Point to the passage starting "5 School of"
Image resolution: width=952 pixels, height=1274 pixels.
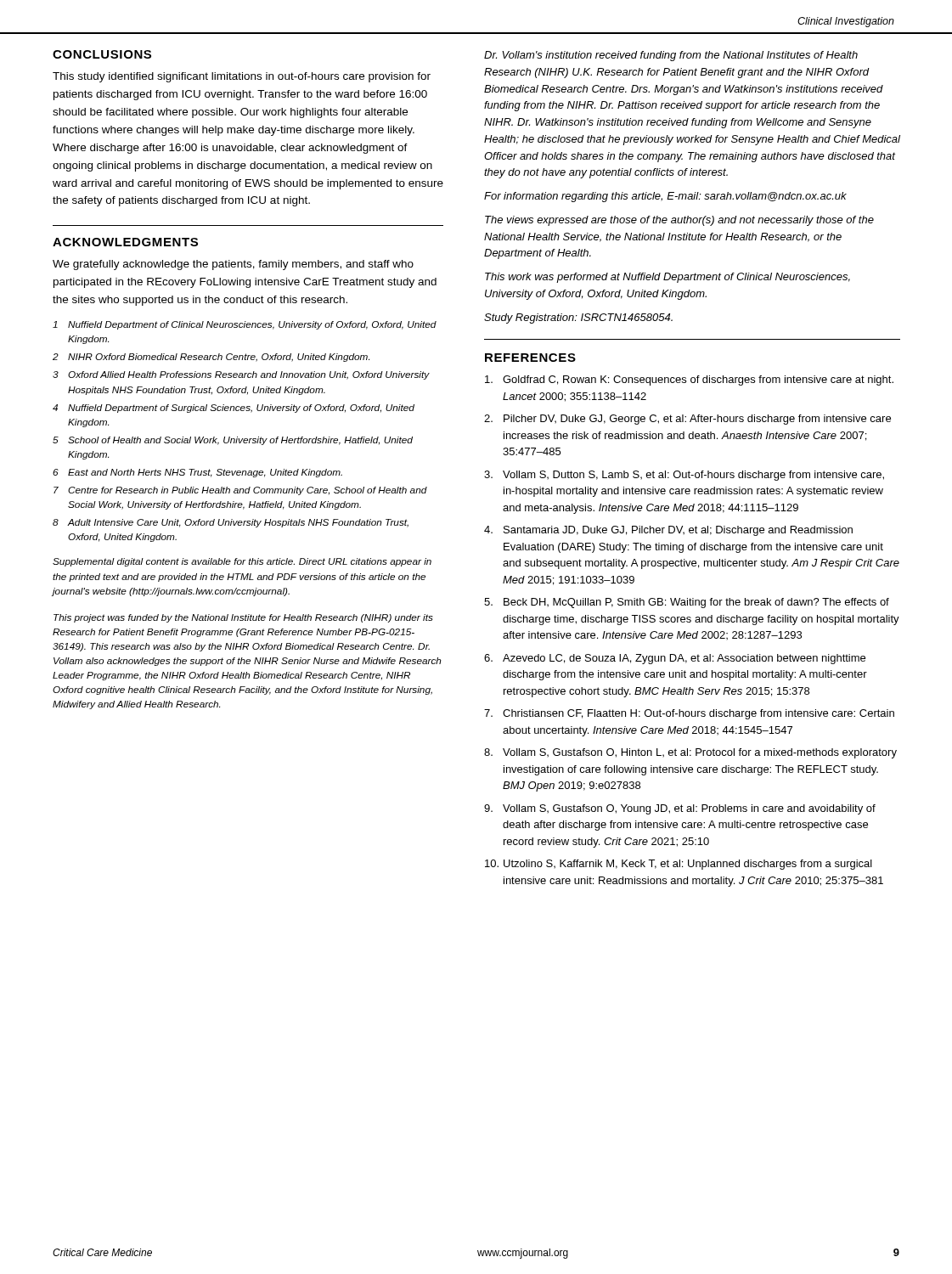pyautogui.click(x=248, y=448)
